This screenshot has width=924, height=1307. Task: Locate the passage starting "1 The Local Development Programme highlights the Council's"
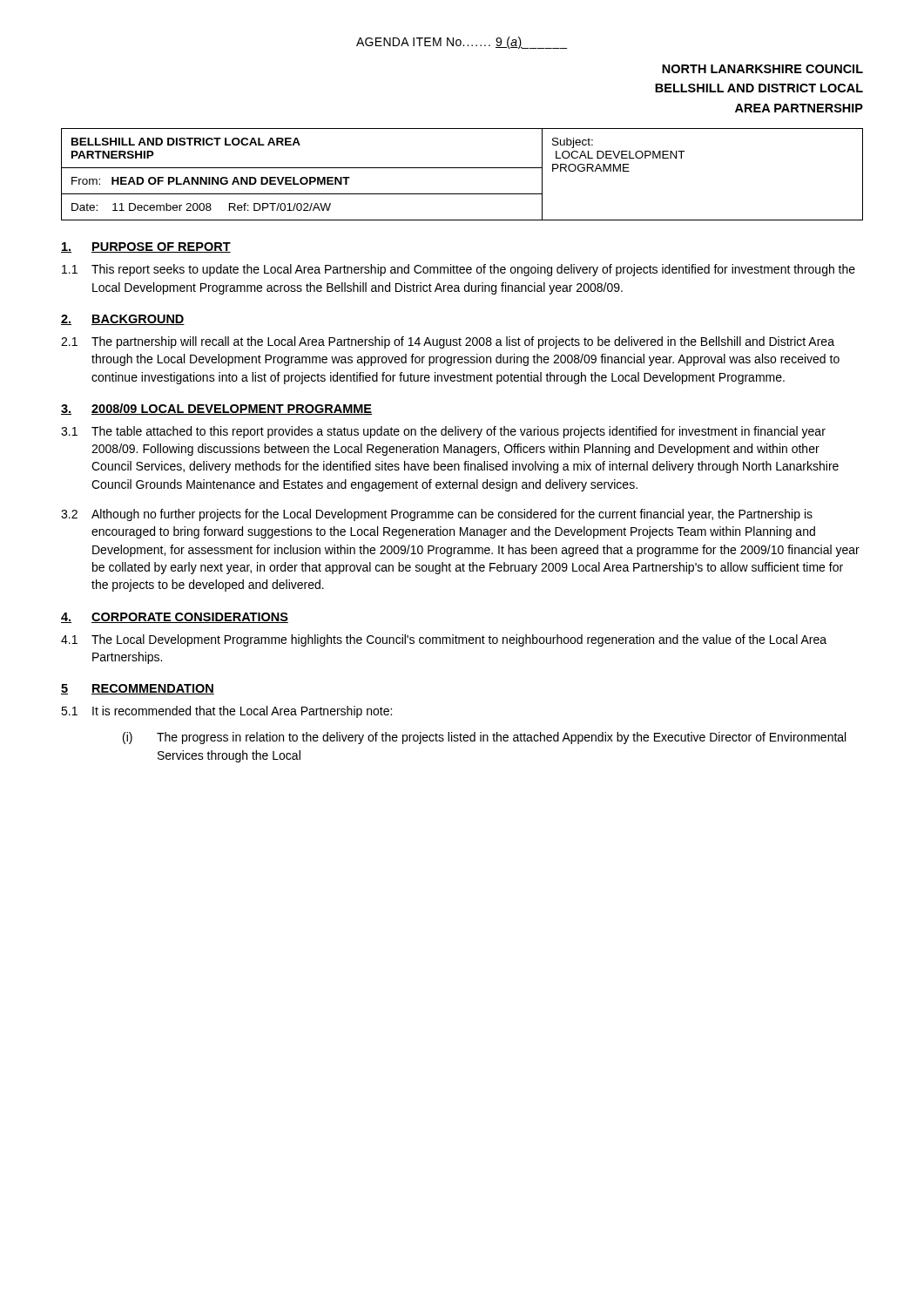(x=462, y=648)
